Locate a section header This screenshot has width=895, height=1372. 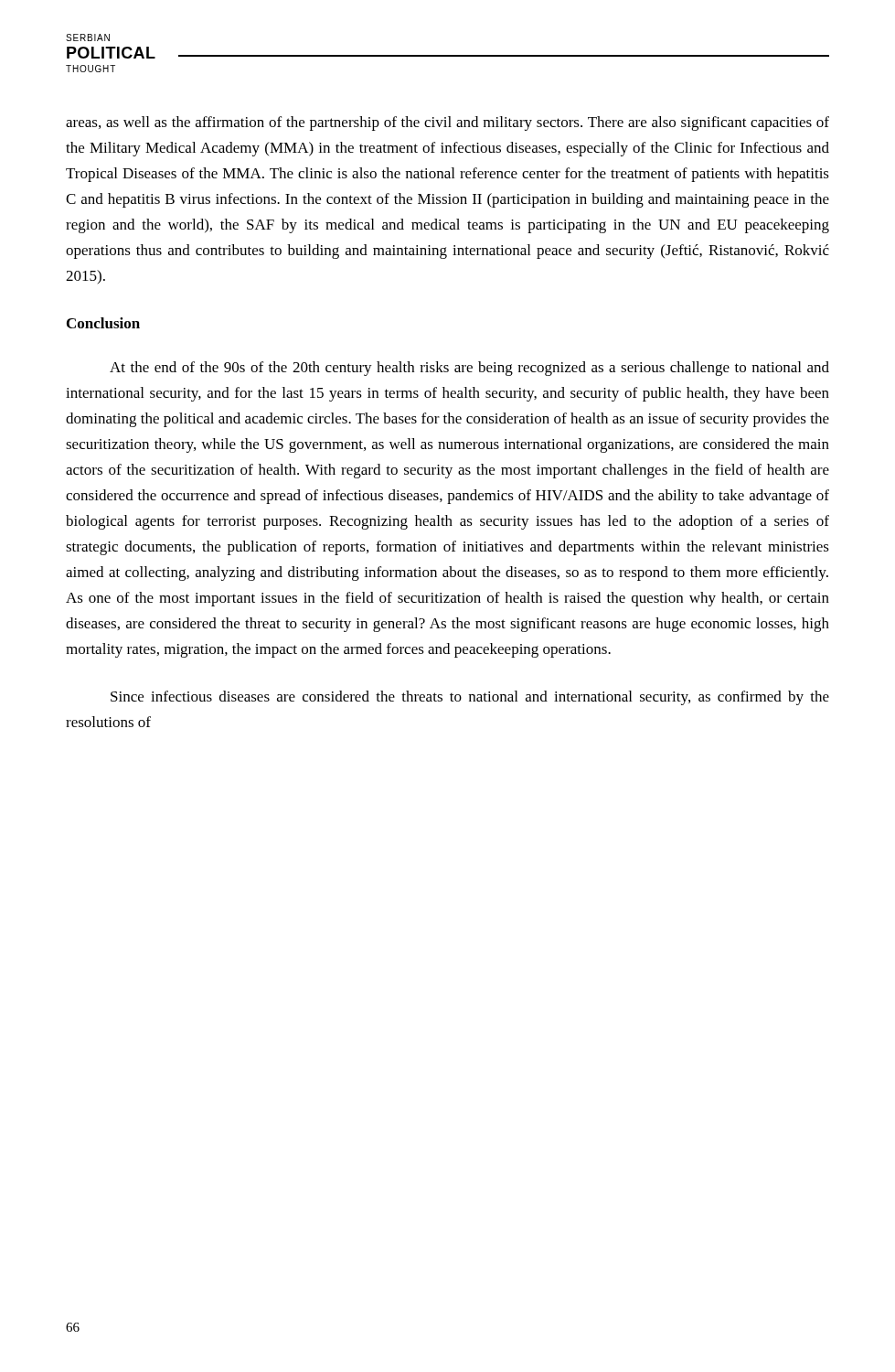[103, 324]
